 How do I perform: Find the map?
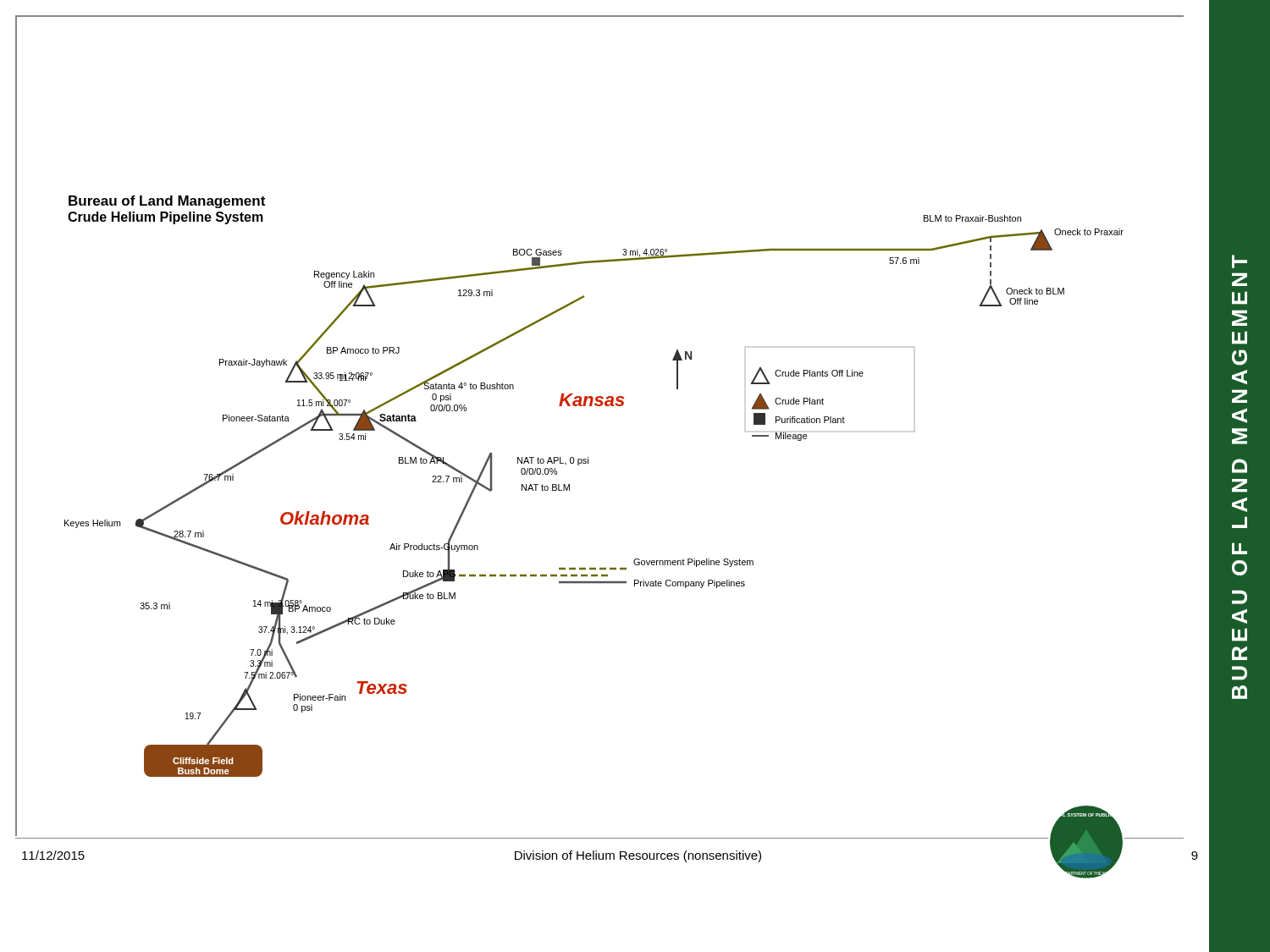(618, 440)
